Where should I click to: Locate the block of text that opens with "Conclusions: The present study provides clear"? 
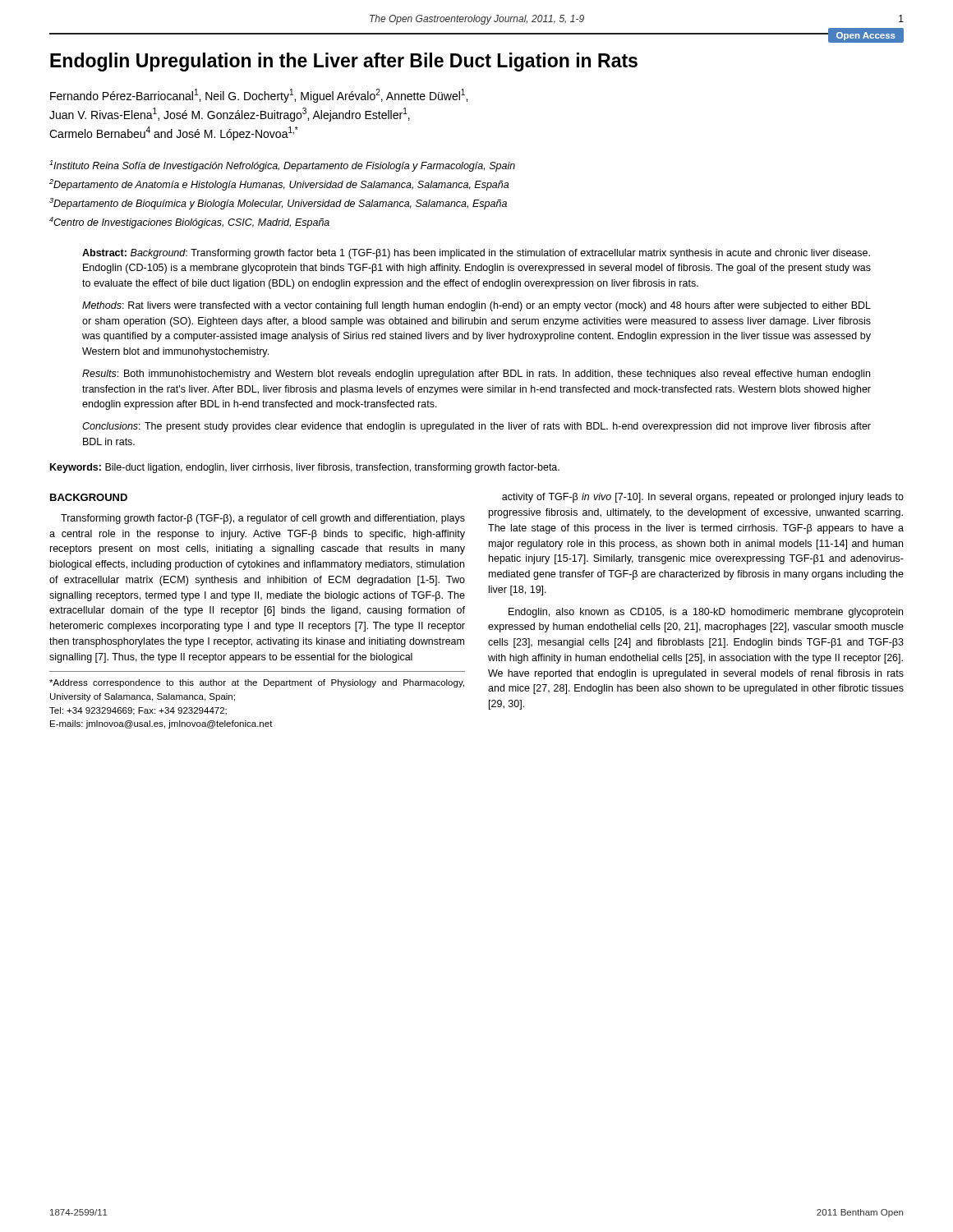[x=476, y=434]
